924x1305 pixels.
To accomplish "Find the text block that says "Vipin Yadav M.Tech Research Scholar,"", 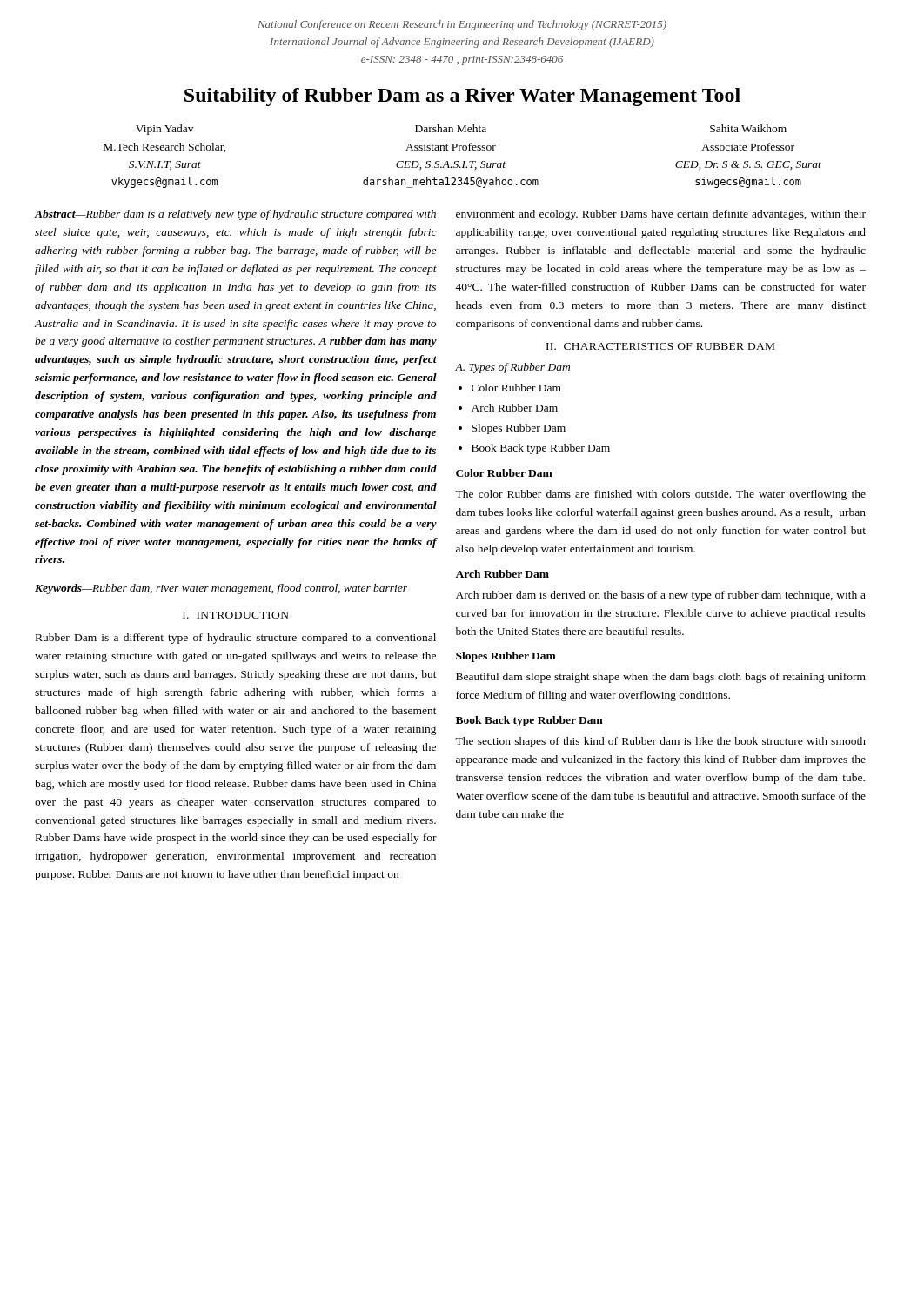I will [165, 155].
